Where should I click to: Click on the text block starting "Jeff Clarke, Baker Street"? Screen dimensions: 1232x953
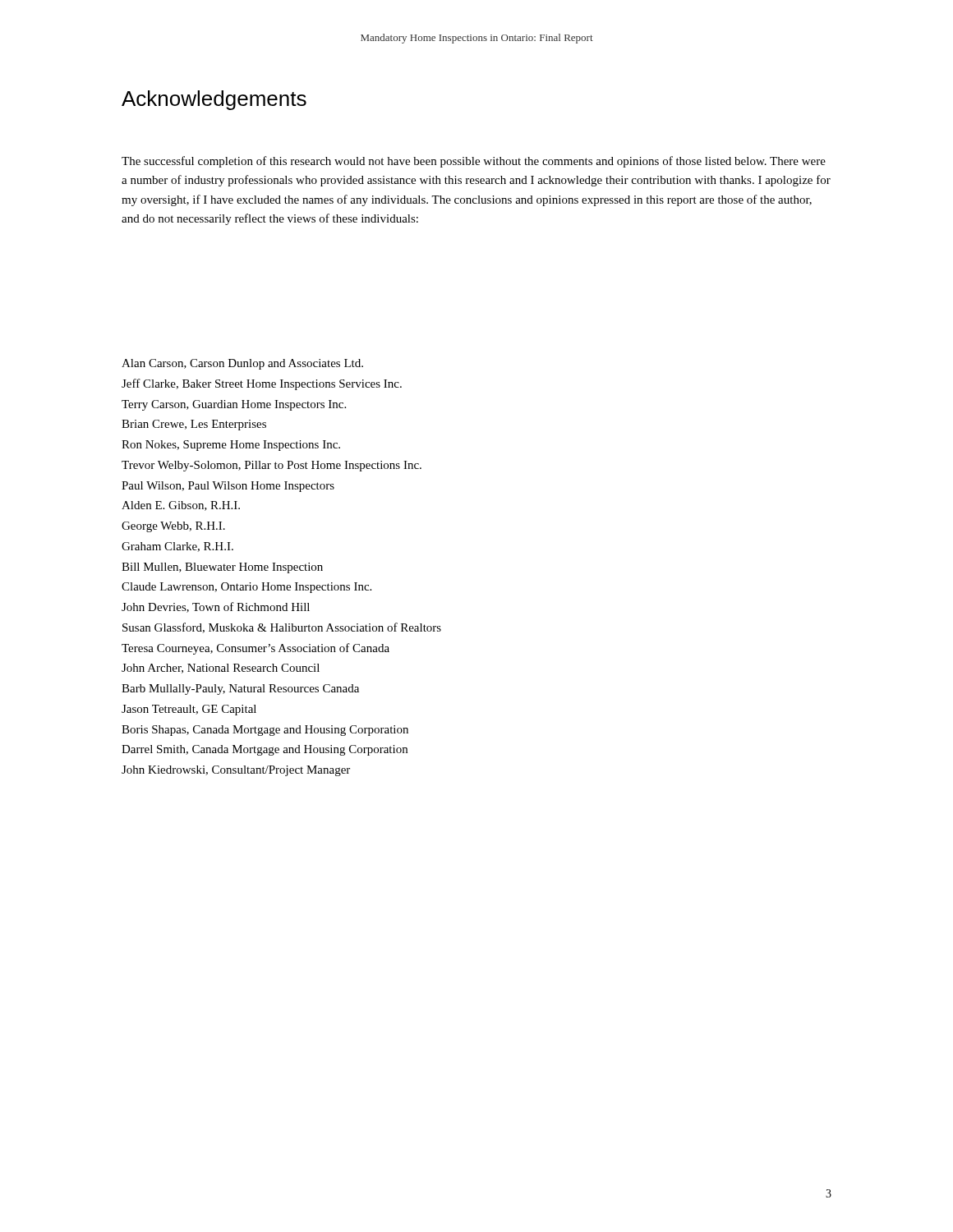(x=262, y=383)
